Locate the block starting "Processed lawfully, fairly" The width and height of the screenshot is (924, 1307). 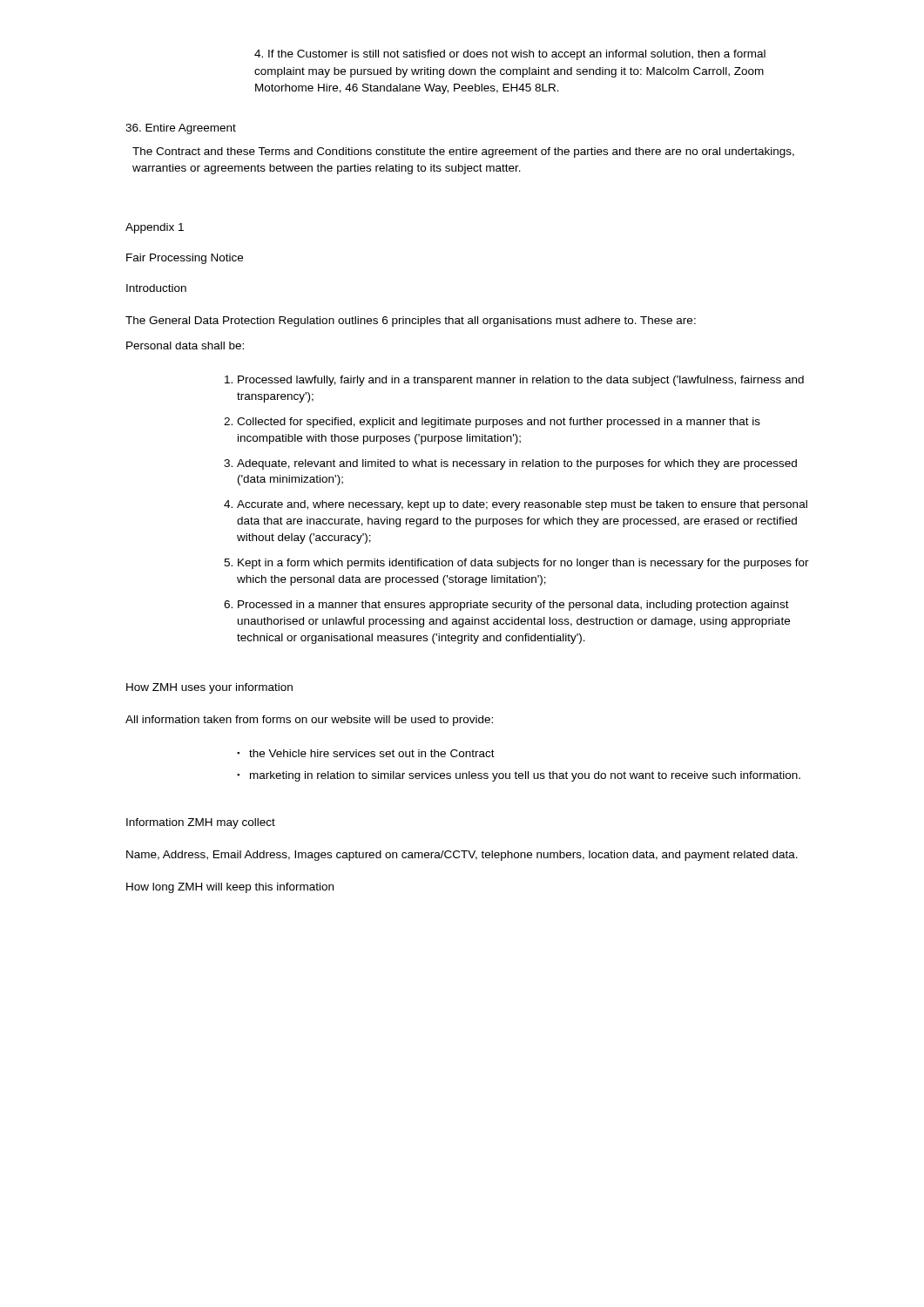point(523,509)
